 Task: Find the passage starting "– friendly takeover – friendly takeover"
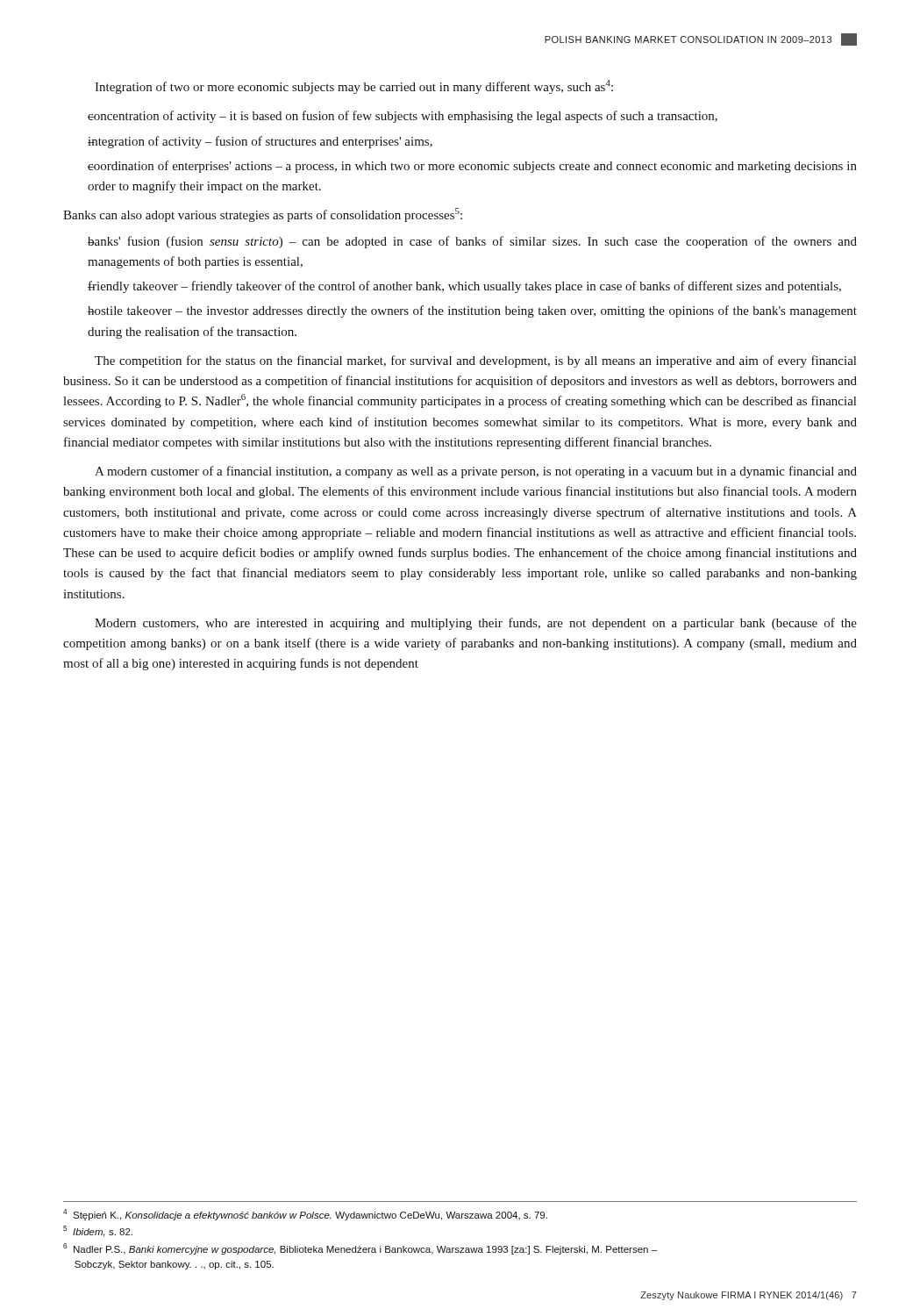460,287
